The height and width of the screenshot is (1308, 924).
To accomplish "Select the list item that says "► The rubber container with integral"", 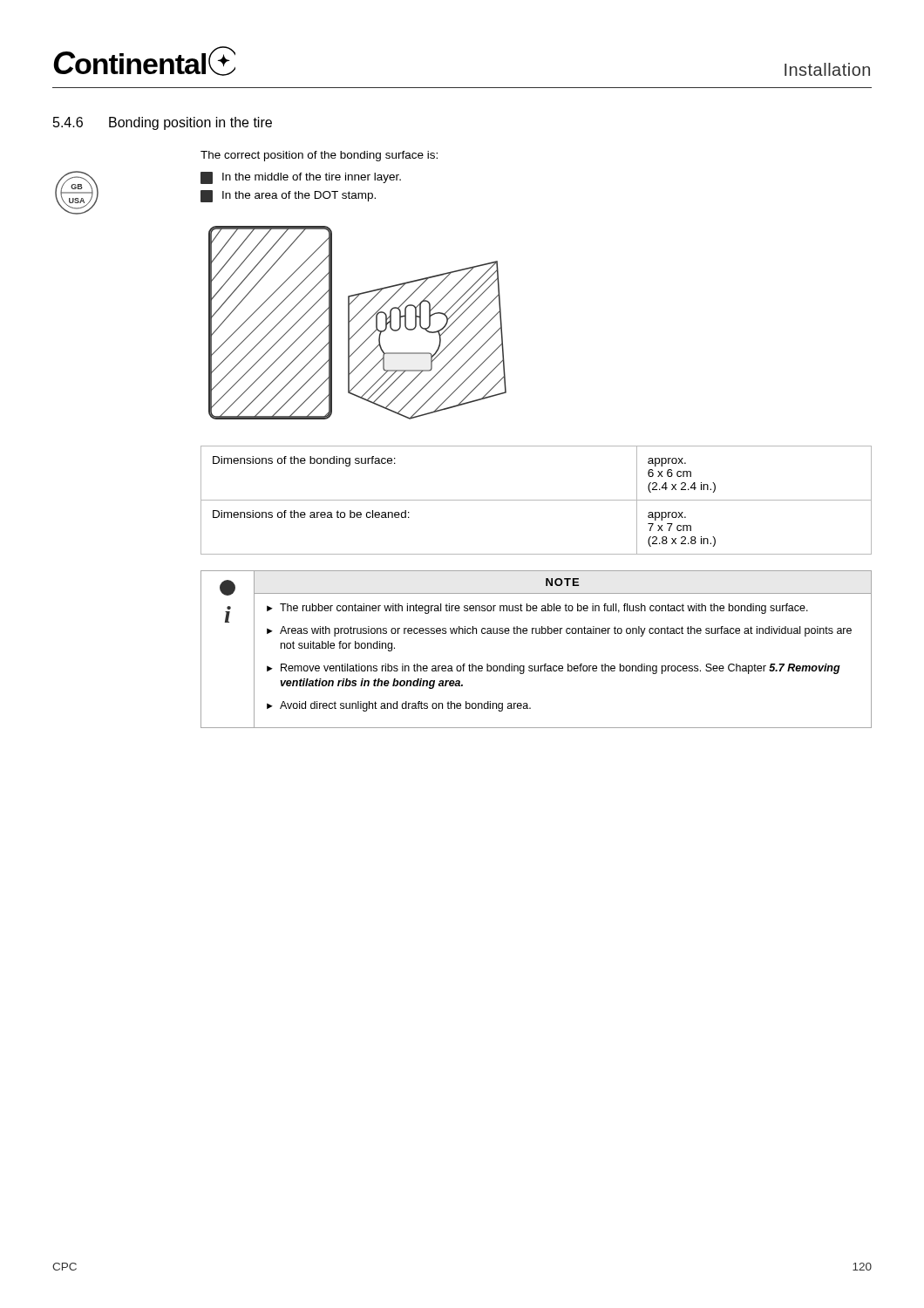I will [537, 608].
